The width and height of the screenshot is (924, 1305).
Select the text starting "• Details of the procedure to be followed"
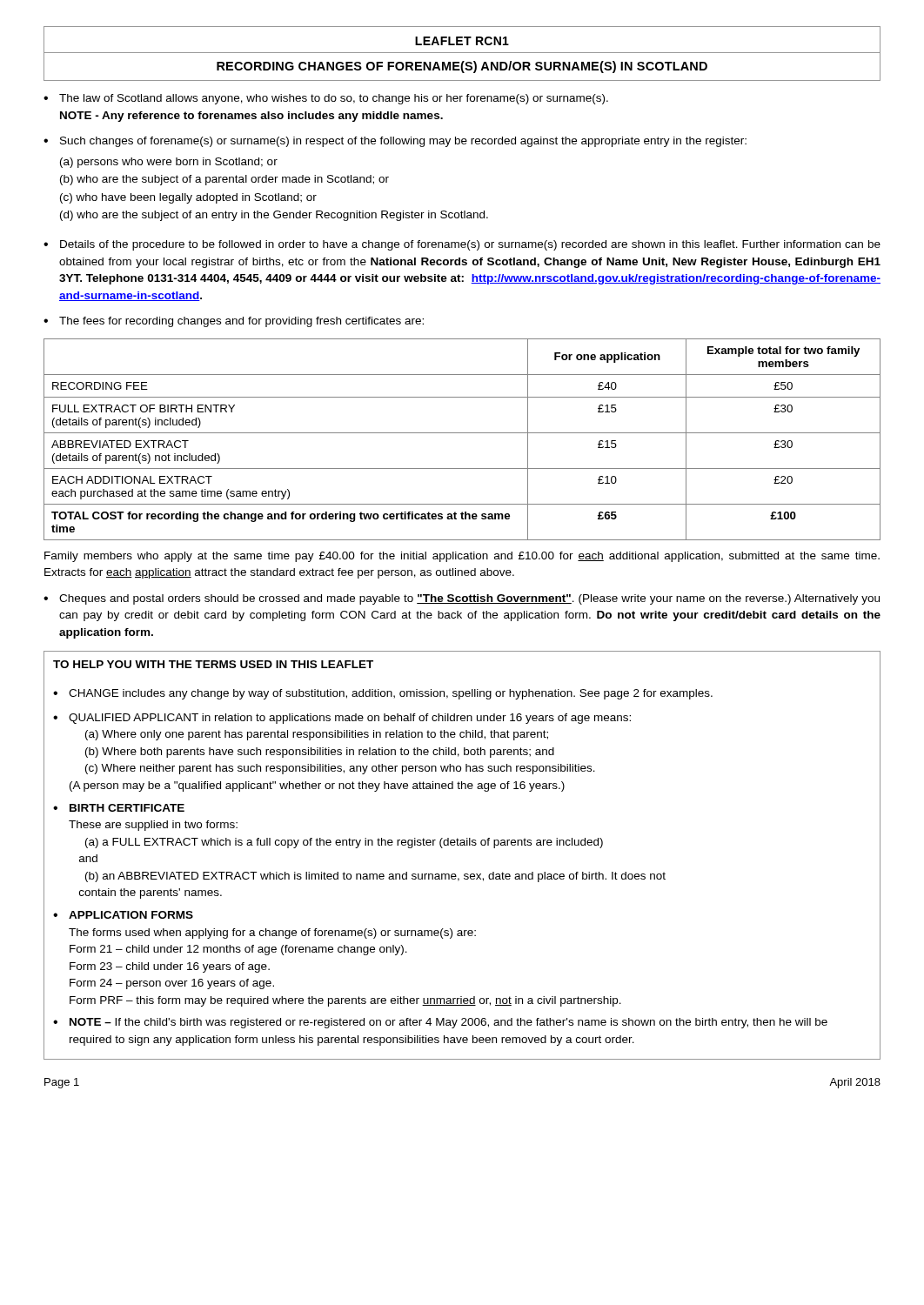(462, 270)
